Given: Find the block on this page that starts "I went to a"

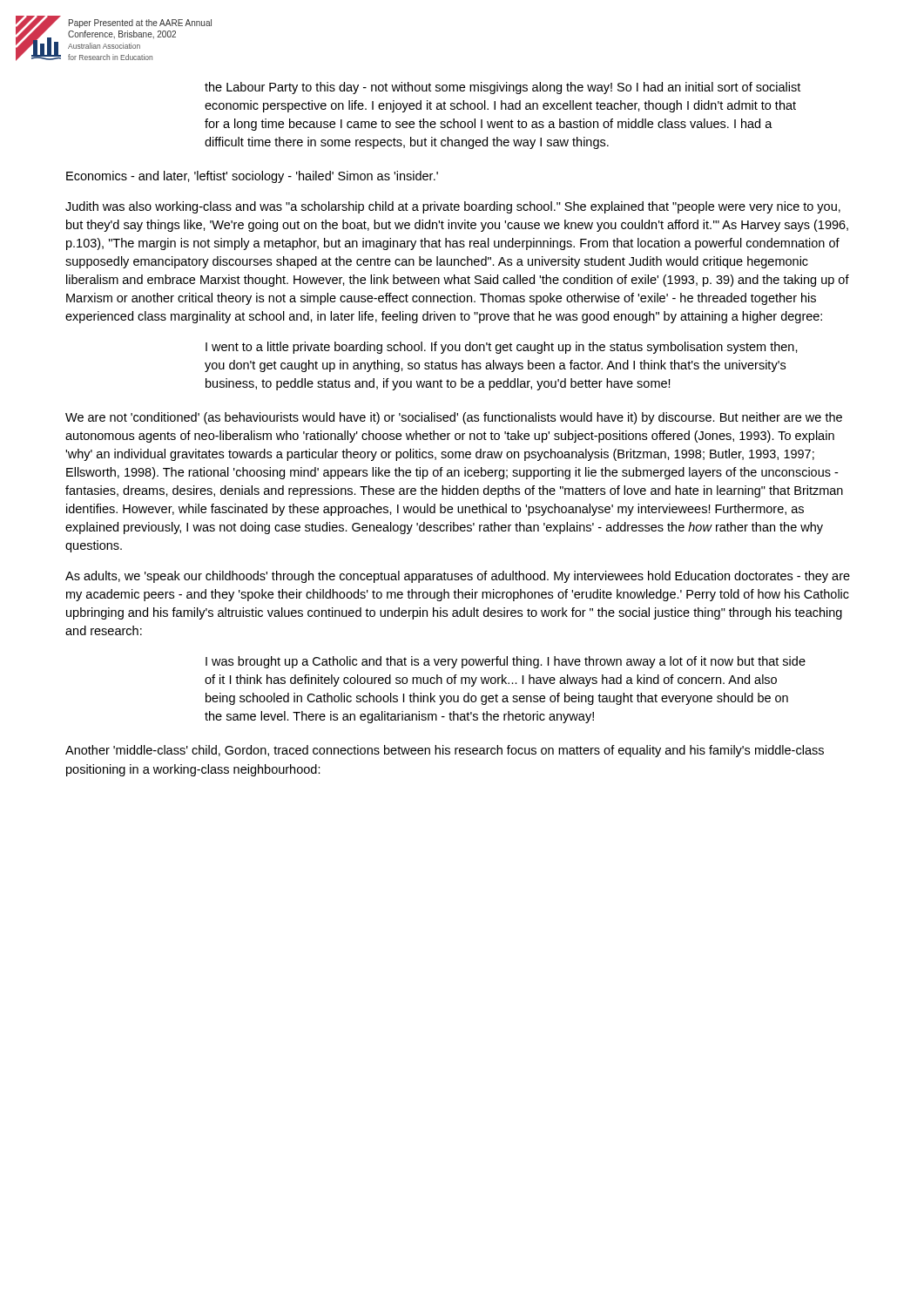Looking at the screenshot, I should [506, 366].
